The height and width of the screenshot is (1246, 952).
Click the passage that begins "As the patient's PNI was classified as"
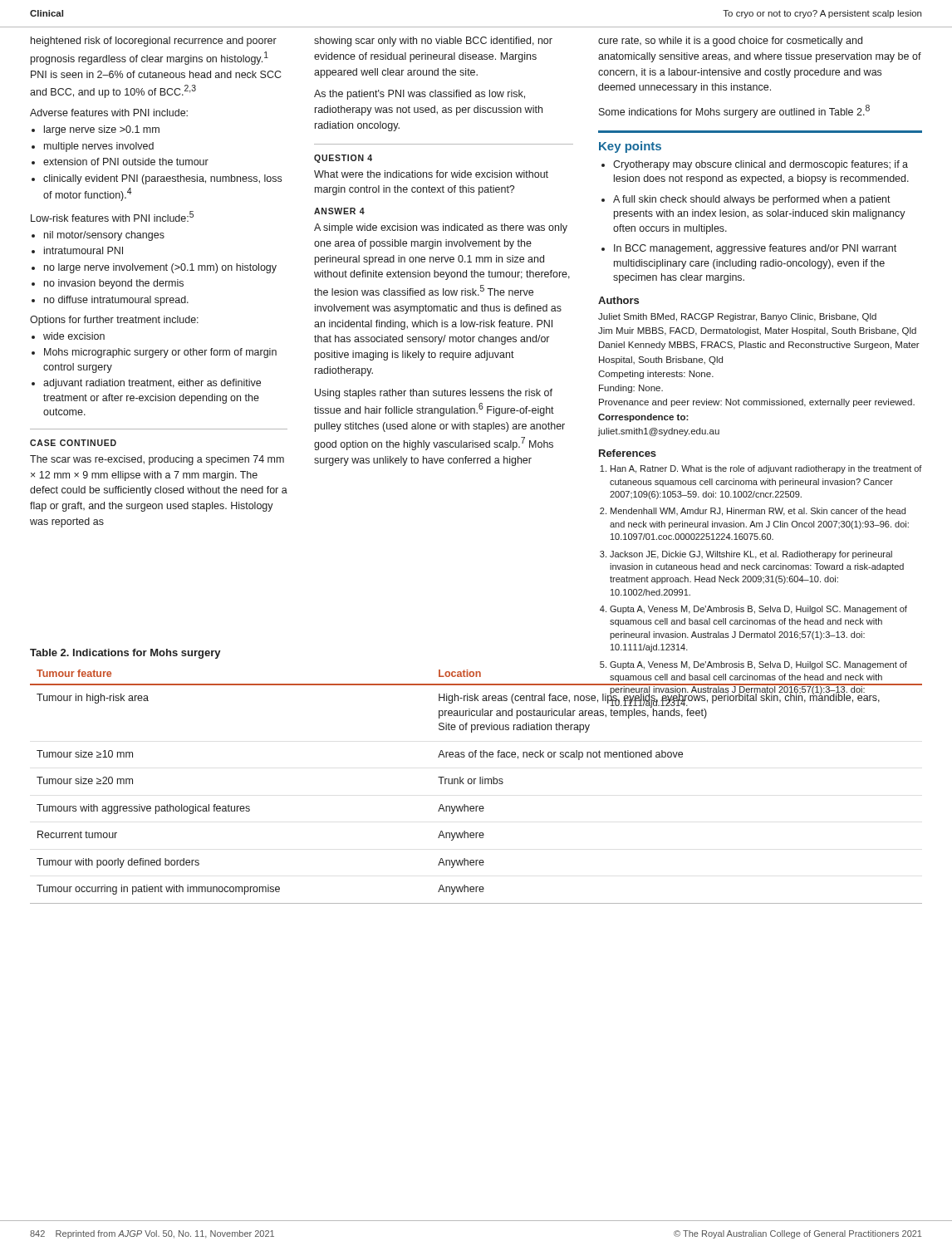(429, 110)
